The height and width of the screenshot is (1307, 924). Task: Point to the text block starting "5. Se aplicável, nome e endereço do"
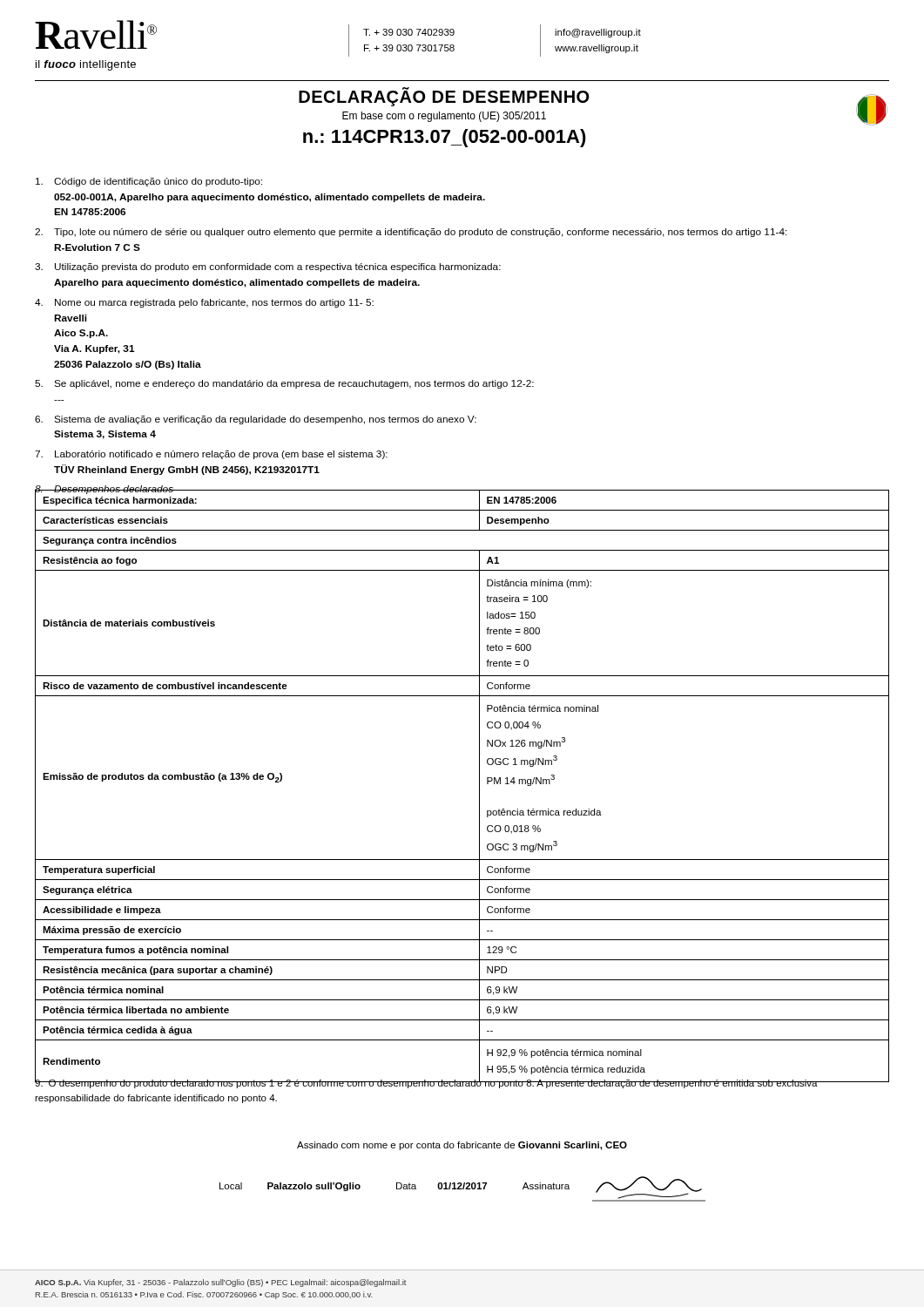(285, 392)
